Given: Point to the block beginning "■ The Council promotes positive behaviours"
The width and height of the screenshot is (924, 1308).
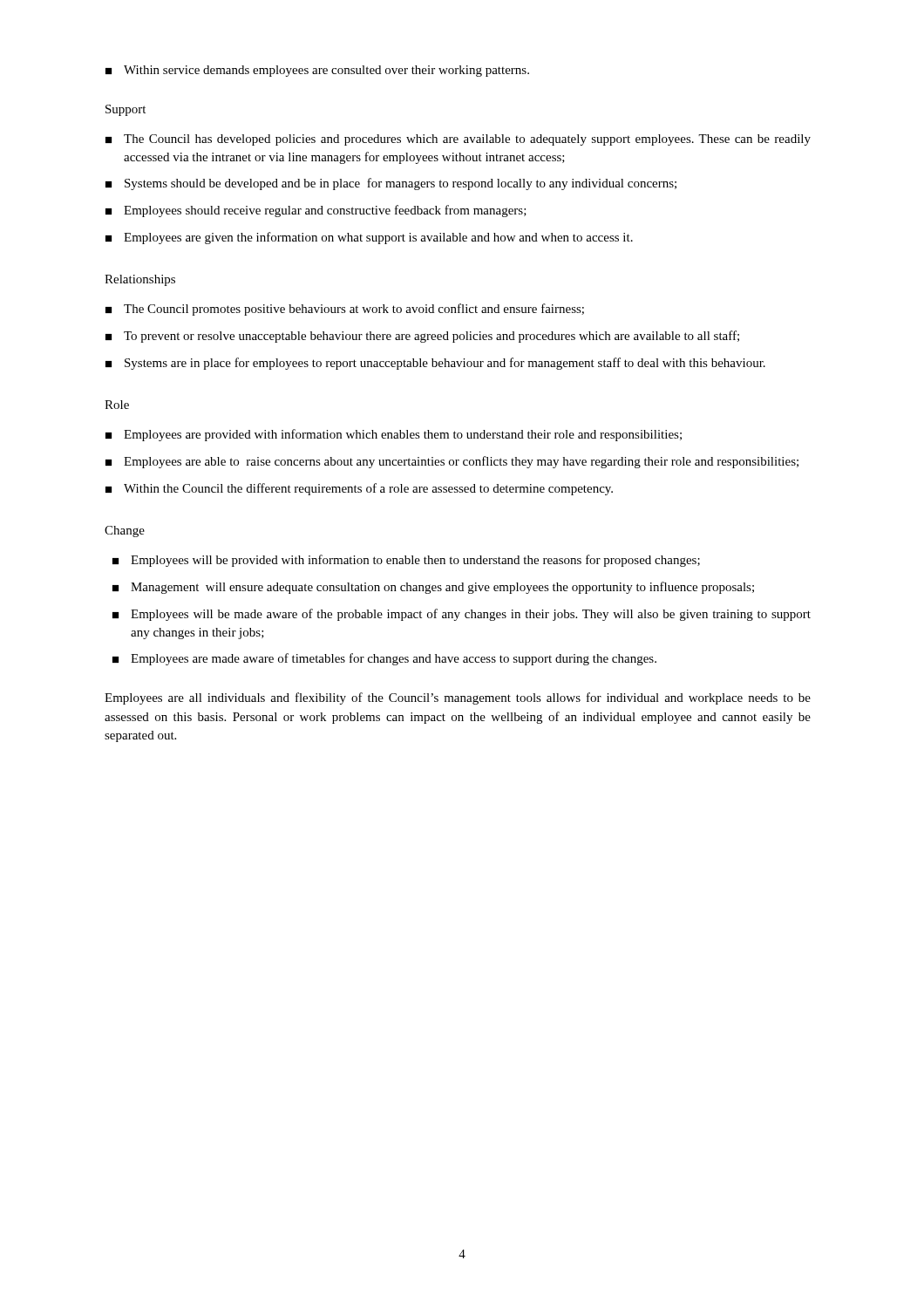Looking at the screenshot, I should pos(458,310).
